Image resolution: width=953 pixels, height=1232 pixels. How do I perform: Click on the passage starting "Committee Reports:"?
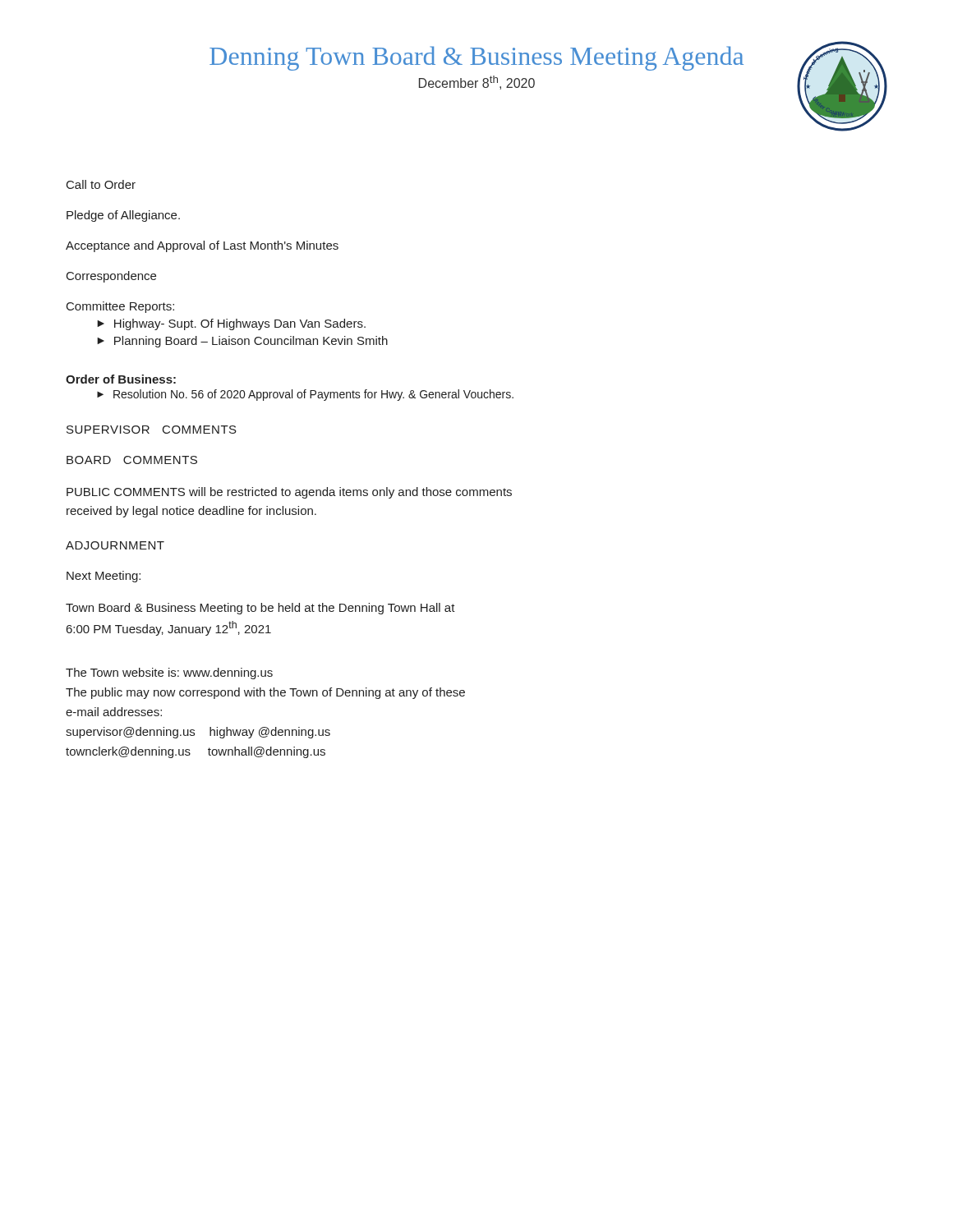pos(121,306)
